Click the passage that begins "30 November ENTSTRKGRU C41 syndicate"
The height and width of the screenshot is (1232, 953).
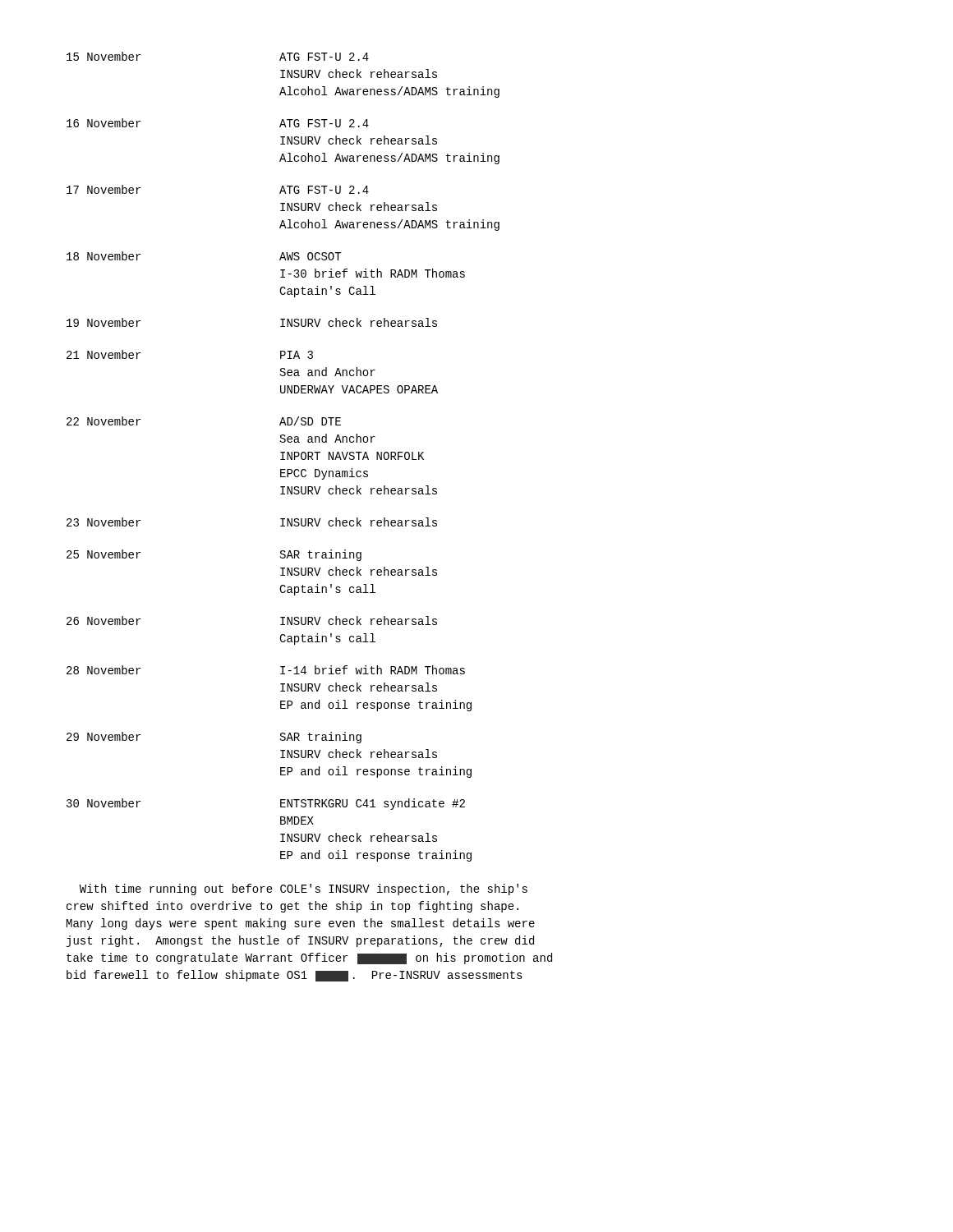(103, 804)
